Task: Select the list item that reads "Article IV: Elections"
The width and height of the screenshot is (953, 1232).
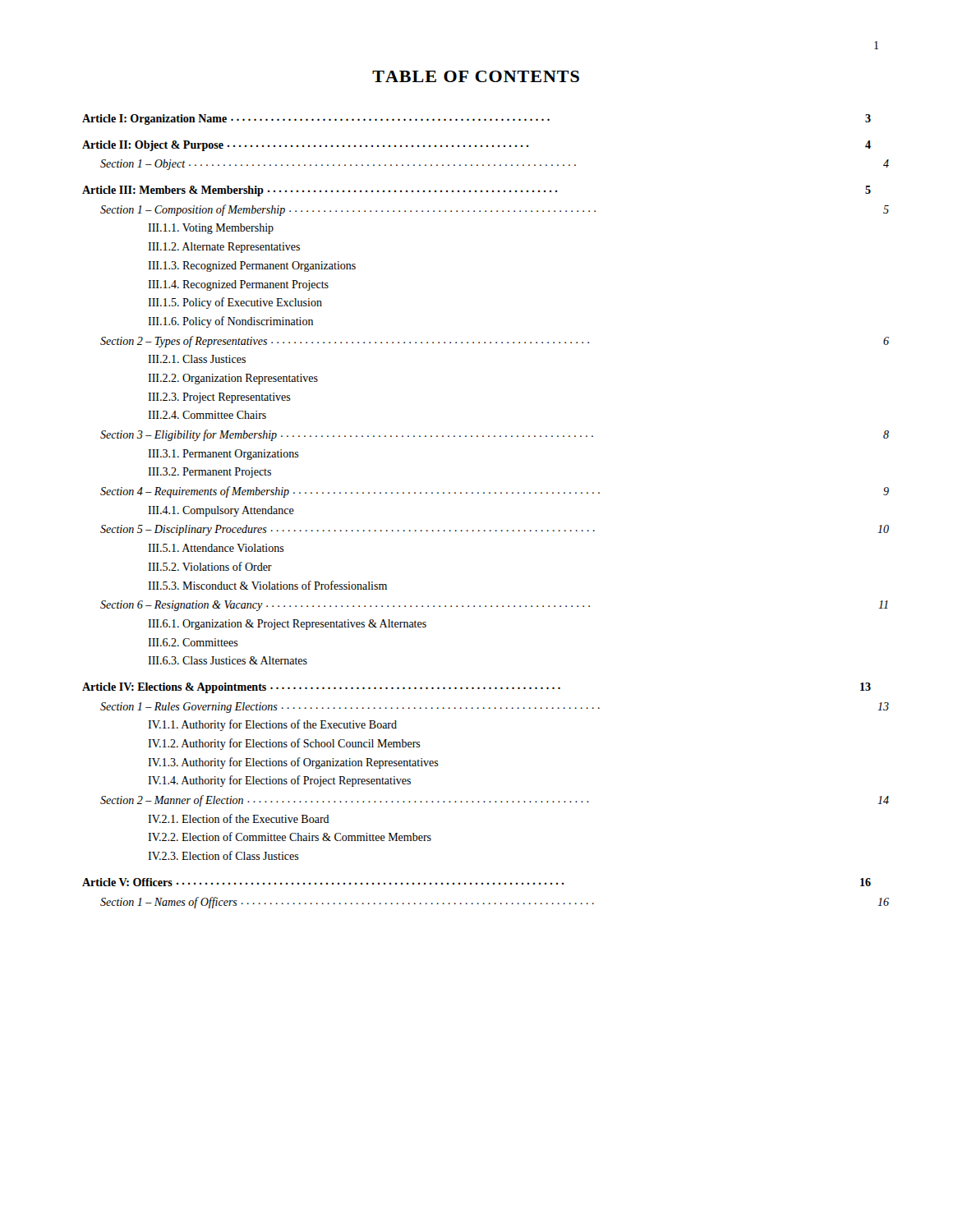Action: 476,687
